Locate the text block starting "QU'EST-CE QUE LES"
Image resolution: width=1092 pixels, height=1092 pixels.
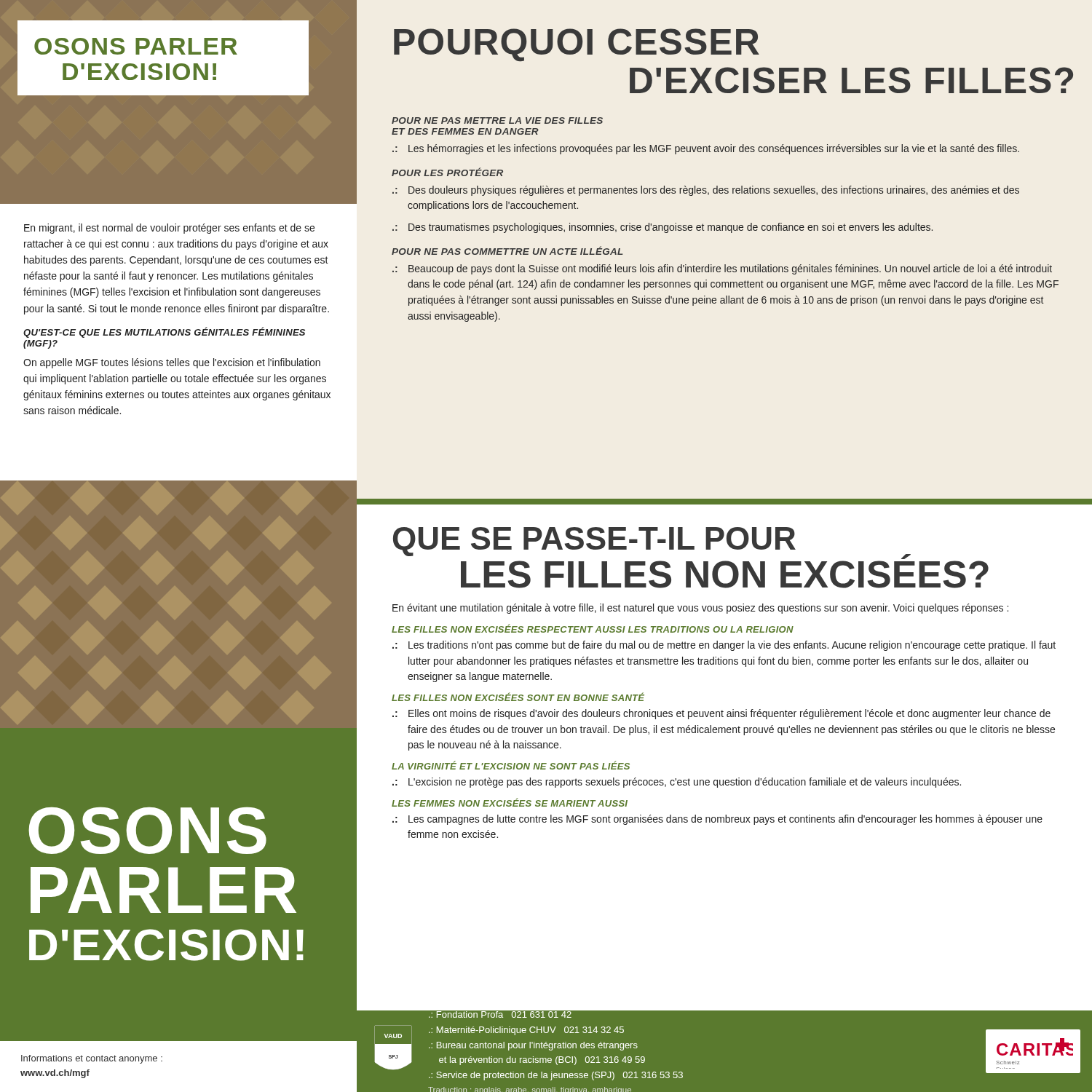click(164, 338)
